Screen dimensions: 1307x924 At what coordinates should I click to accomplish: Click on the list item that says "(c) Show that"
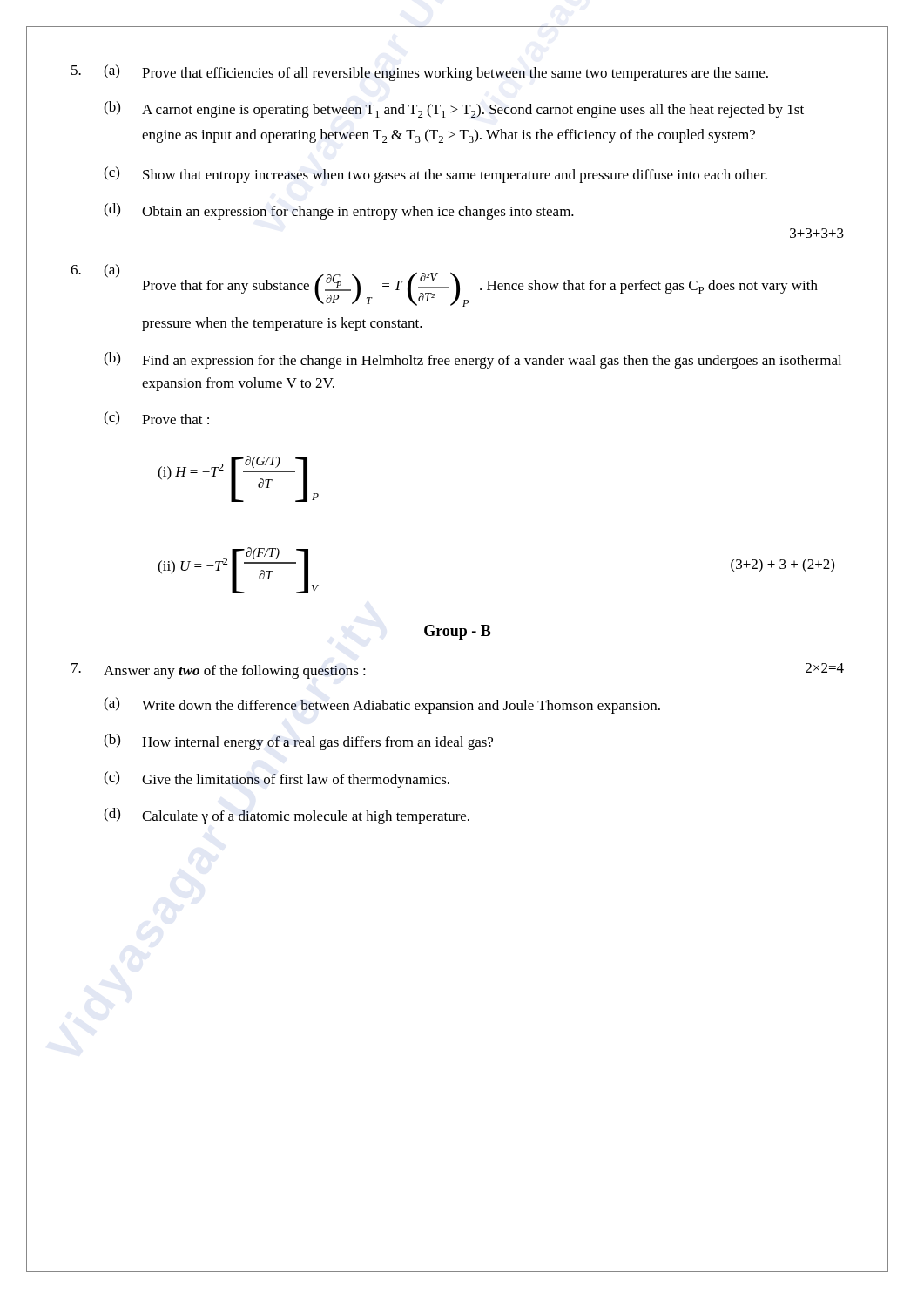457,175
